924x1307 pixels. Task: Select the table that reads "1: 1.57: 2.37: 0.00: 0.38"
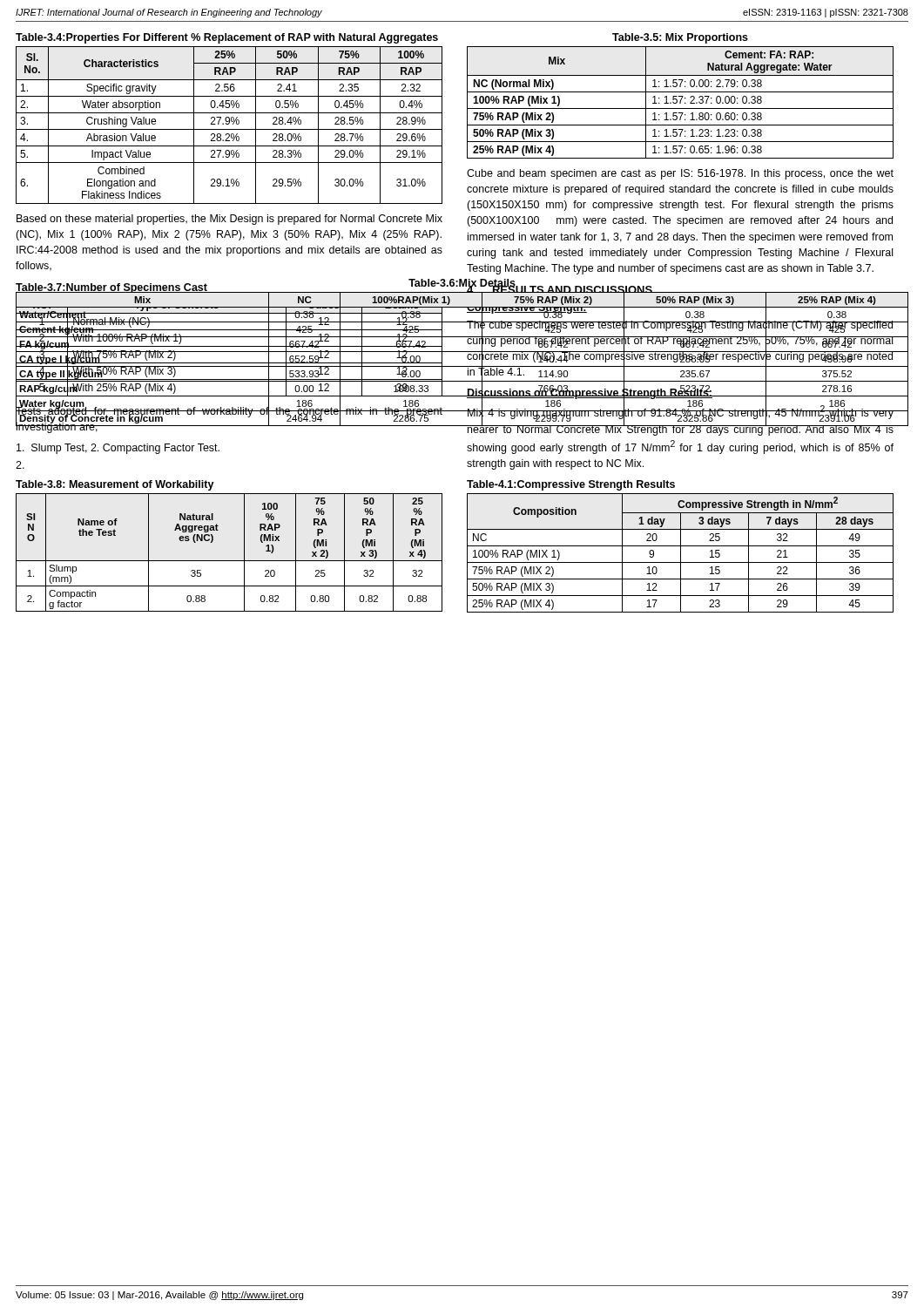[x=680, y=102]
